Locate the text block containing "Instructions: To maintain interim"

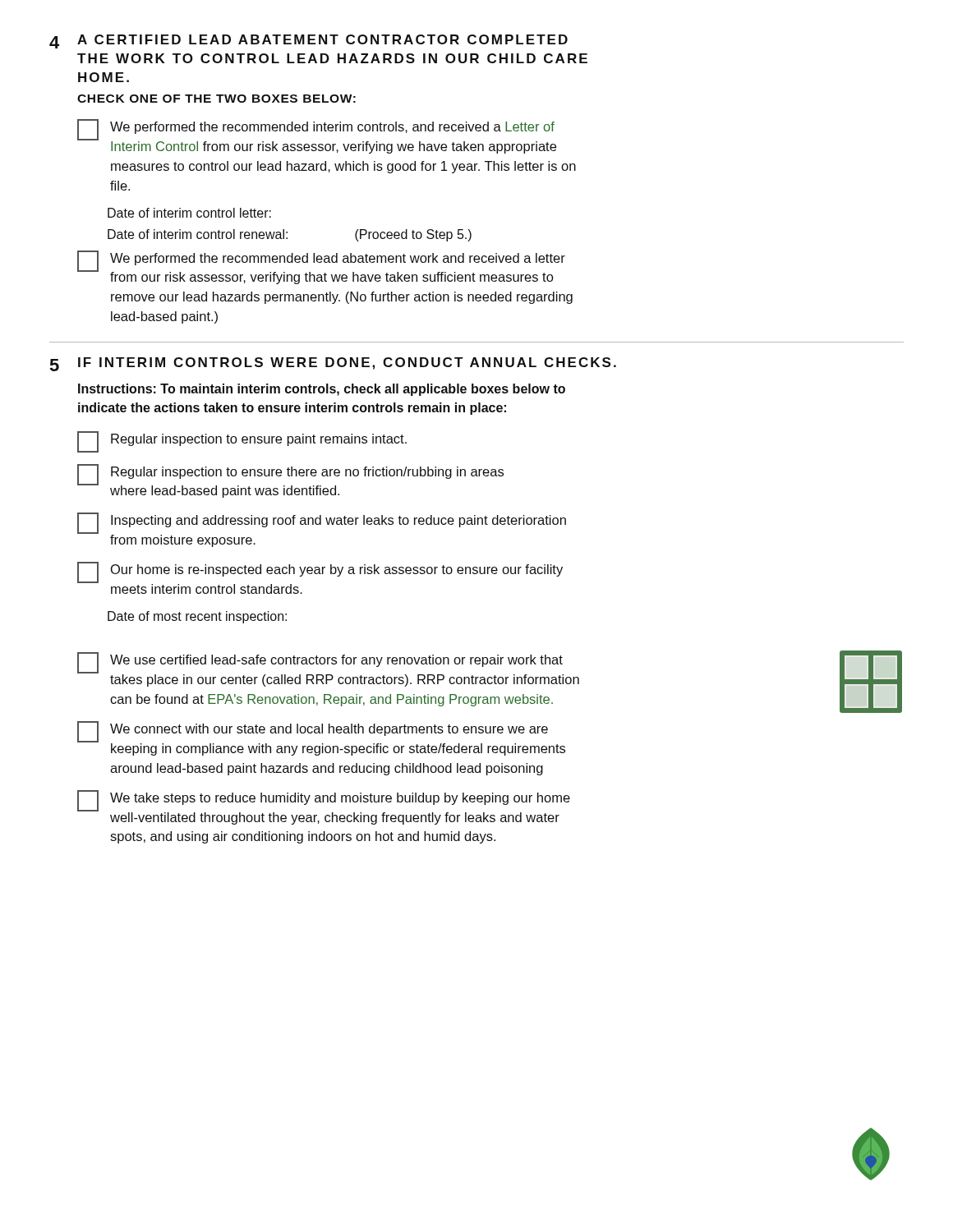pos(321,399)
